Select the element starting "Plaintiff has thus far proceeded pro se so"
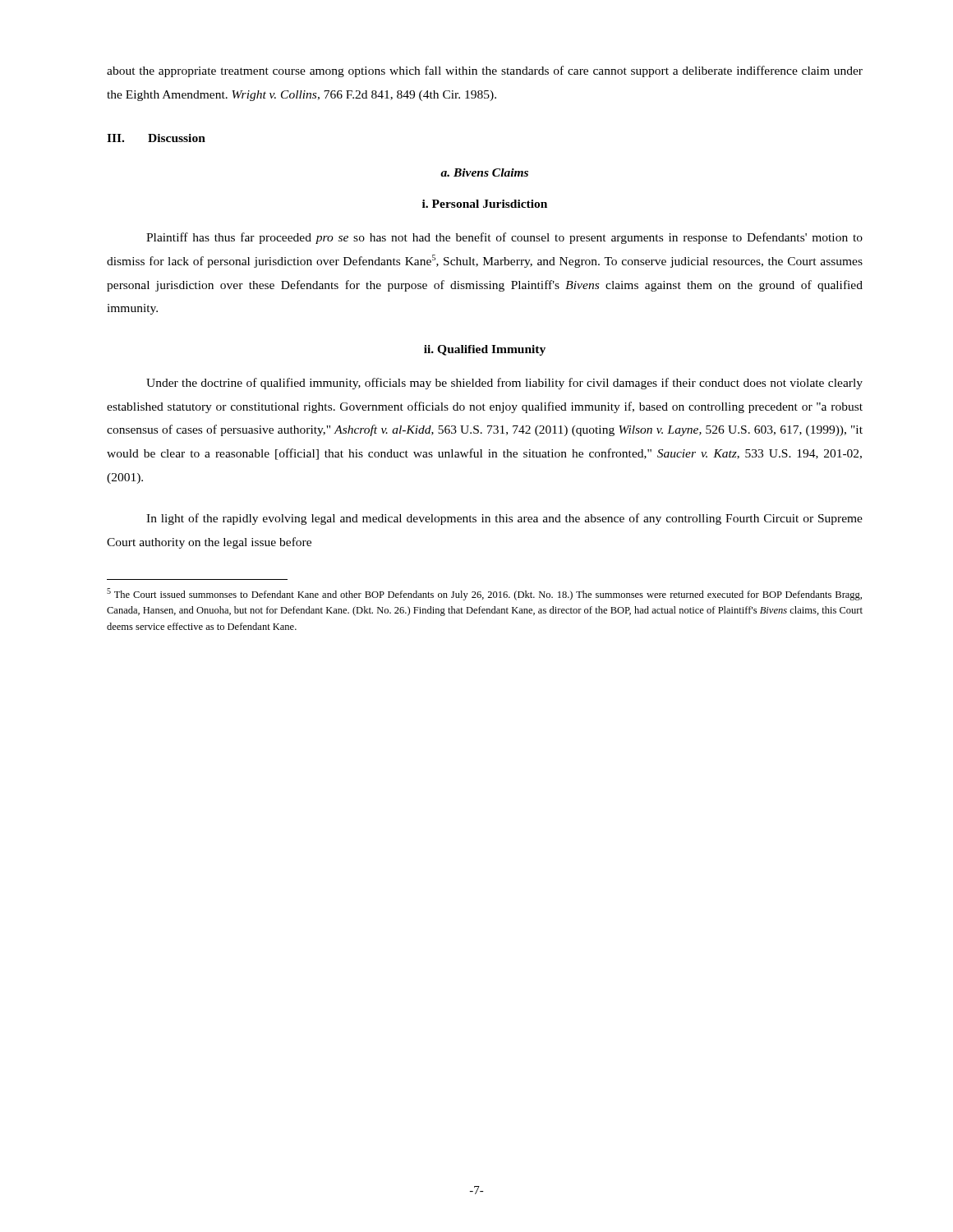Image resolution: width=953 pixels, height=1232 pixels. coord(485,273)
